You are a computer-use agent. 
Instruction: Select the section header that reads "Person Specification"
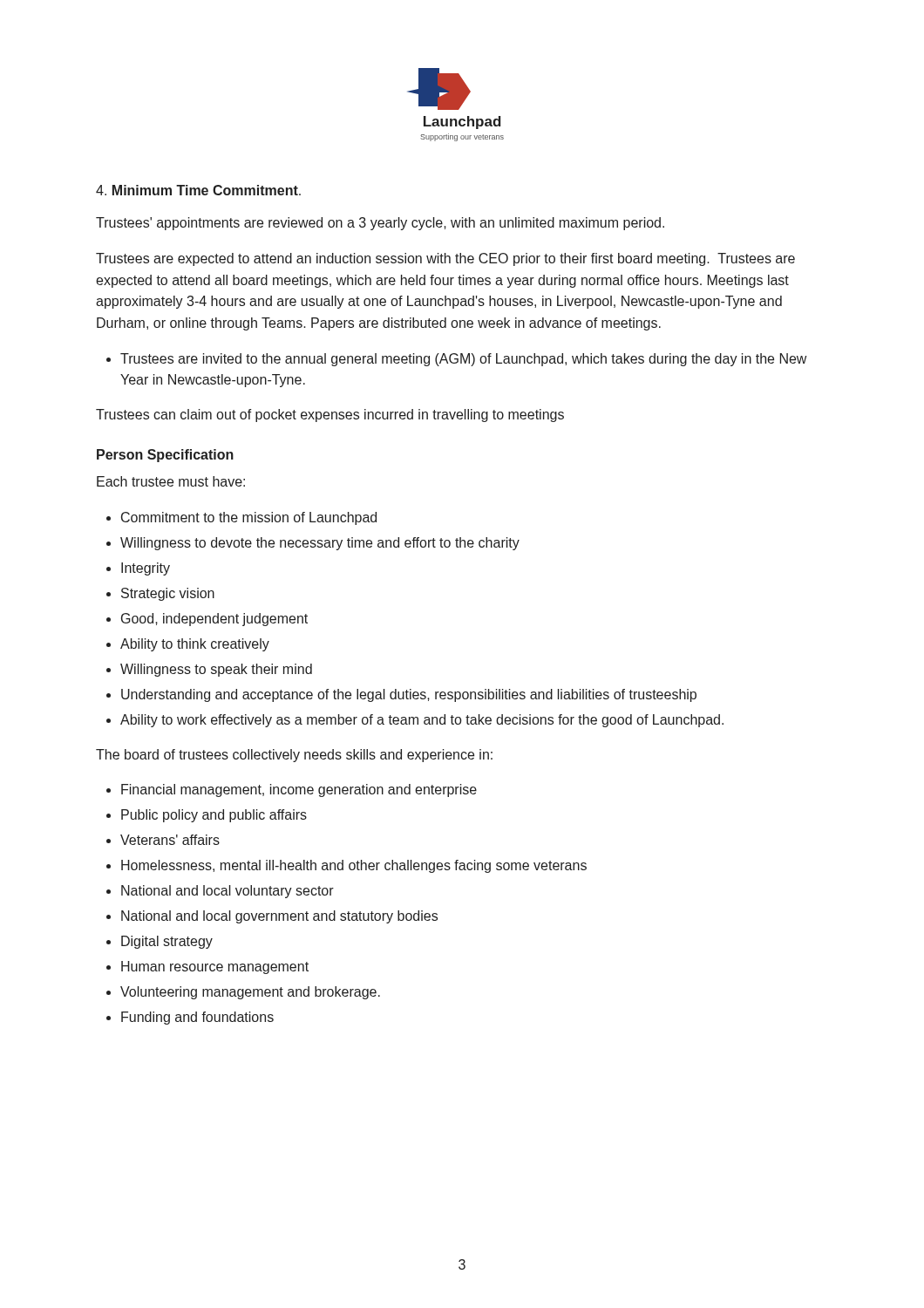[x=165, y=455]
